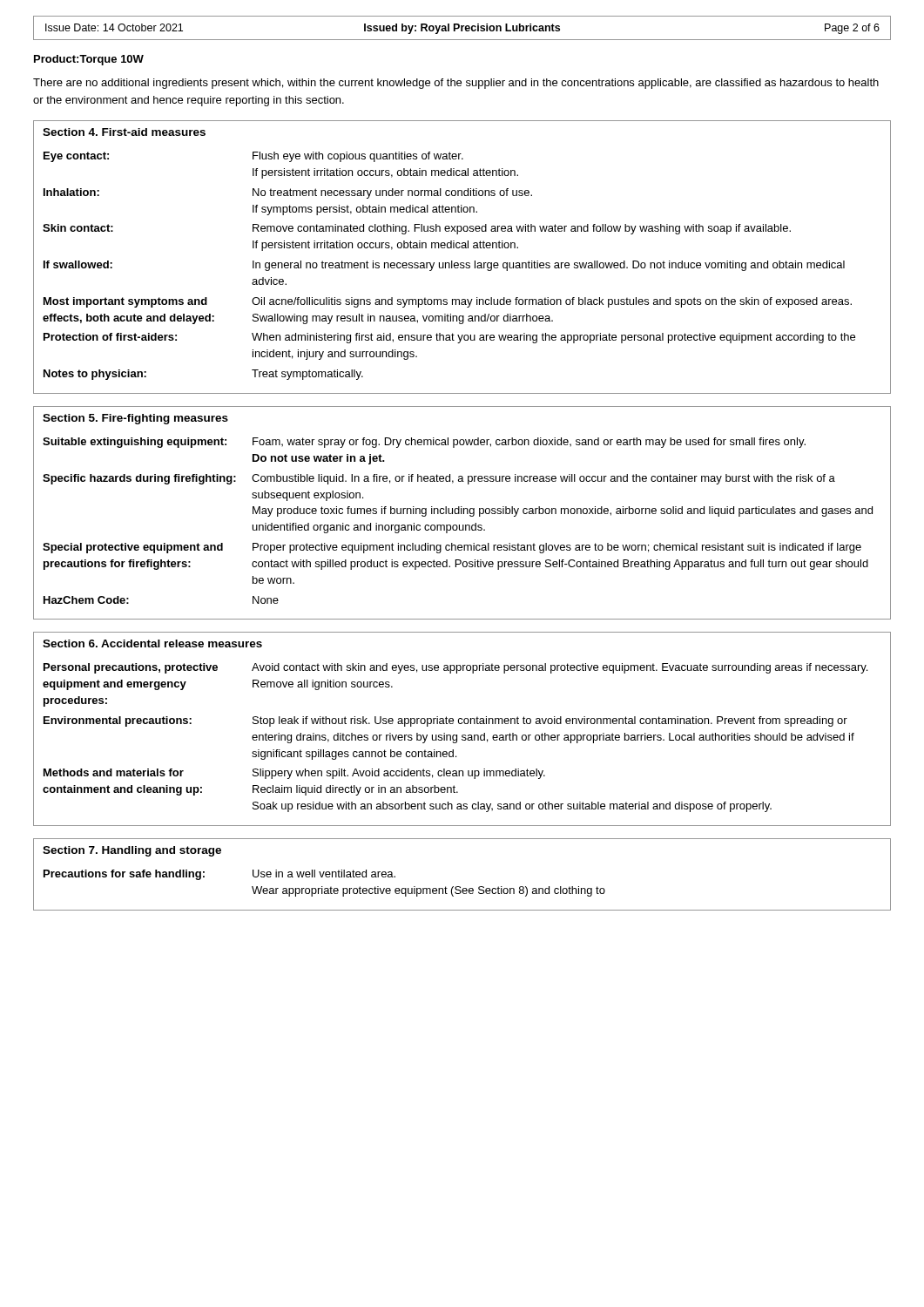Image resolution: width=924 pixels, height=1307 pixels.
Task: Locate the block of text that opens with "Protection of first-aiders: When"
Action: 462,346
